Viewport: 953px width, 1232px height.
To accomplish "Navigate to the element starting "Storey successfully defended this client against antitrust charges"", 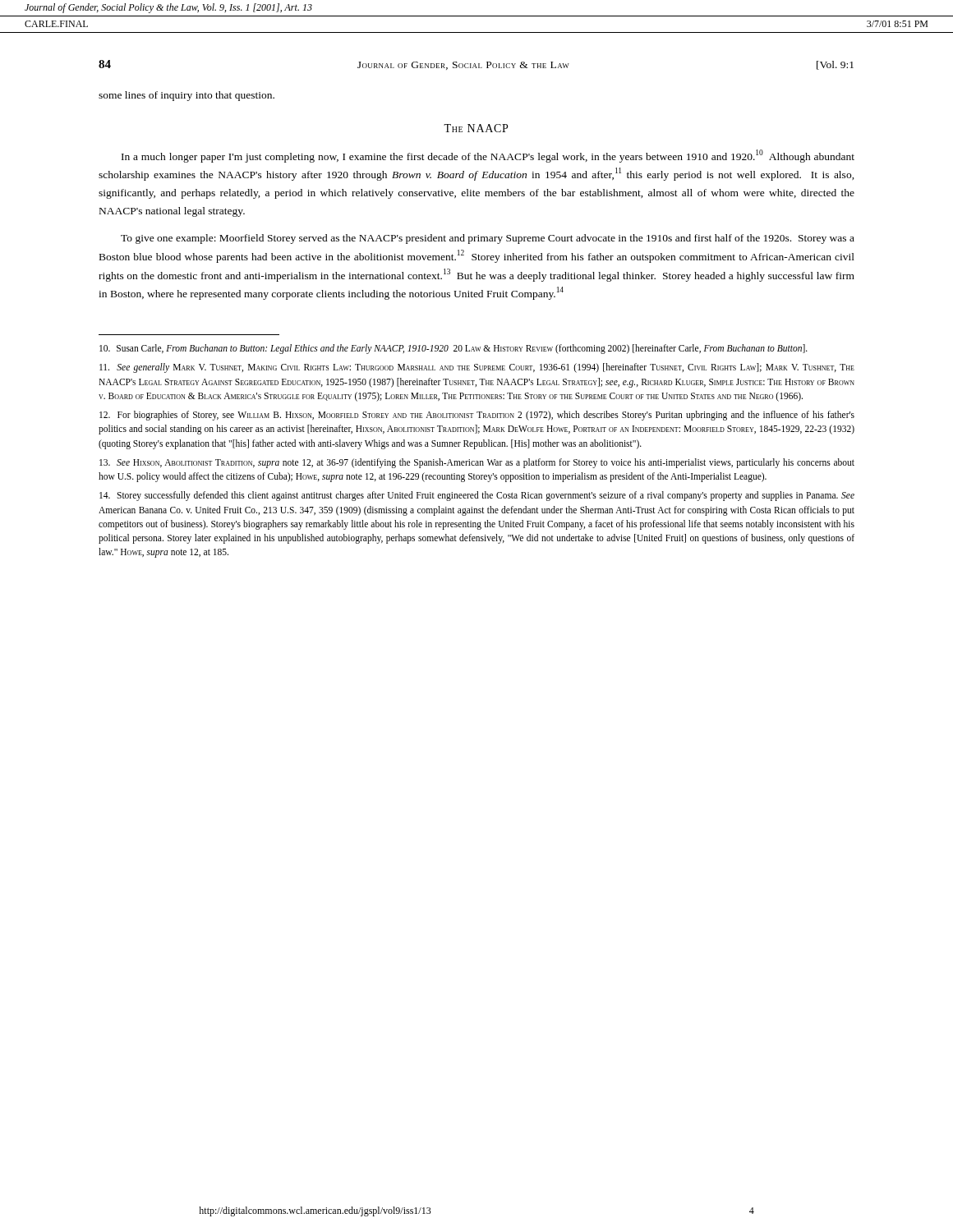I will (476, 524).
